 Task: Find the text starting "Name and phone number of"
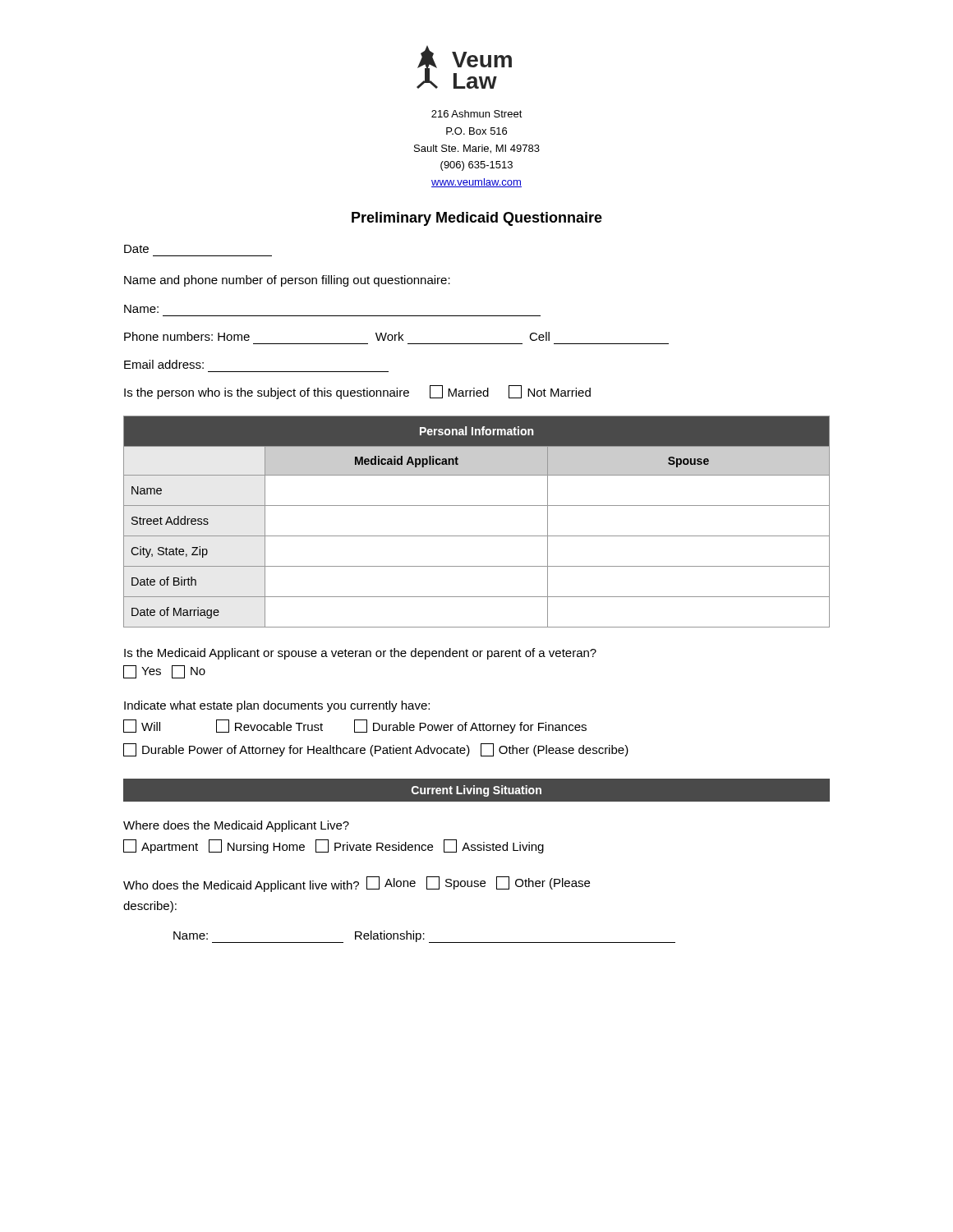(287, 280)
